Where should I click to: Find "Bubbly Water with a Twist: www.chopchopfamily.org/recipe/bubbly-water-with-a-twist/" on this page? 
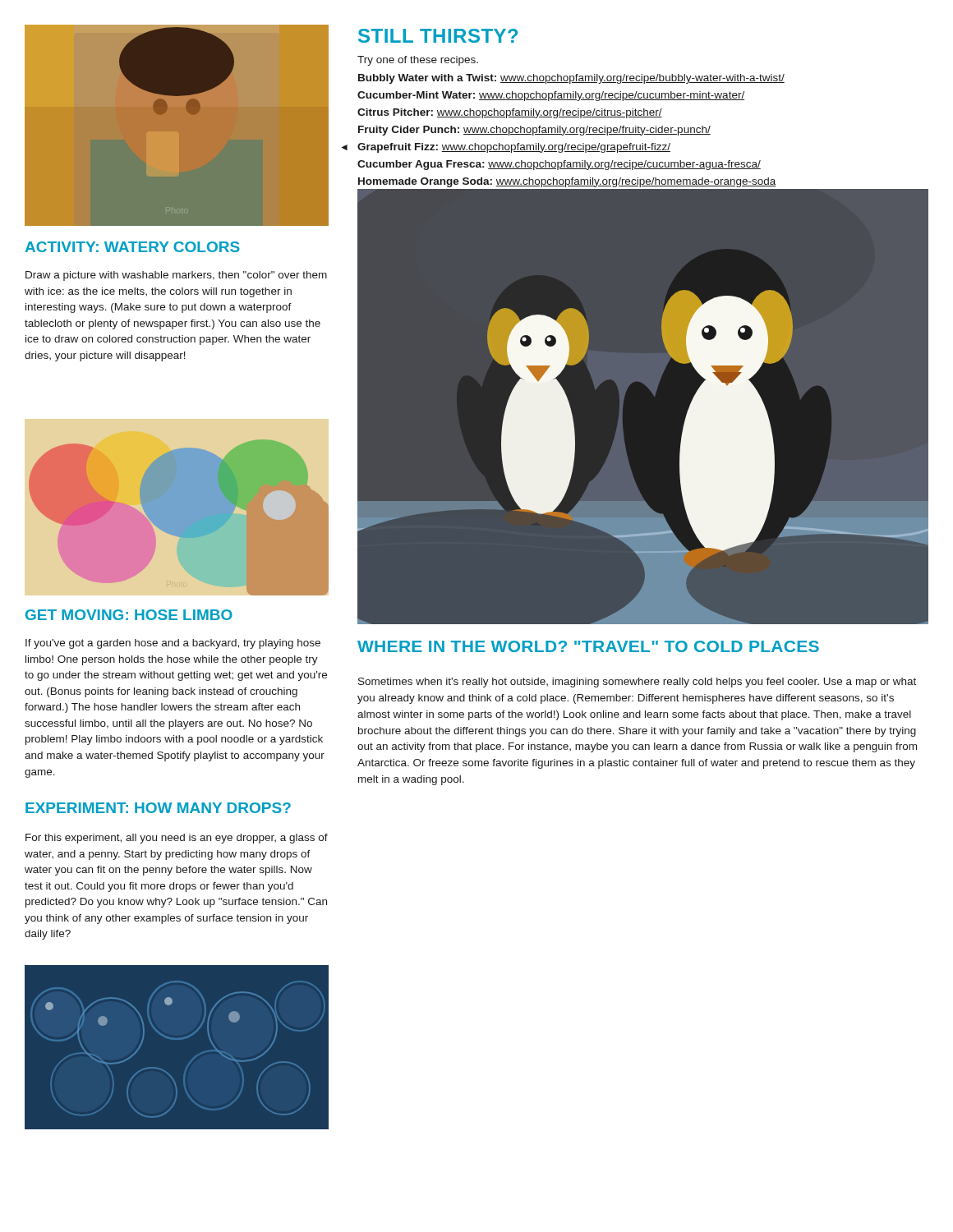coord(571,78)
